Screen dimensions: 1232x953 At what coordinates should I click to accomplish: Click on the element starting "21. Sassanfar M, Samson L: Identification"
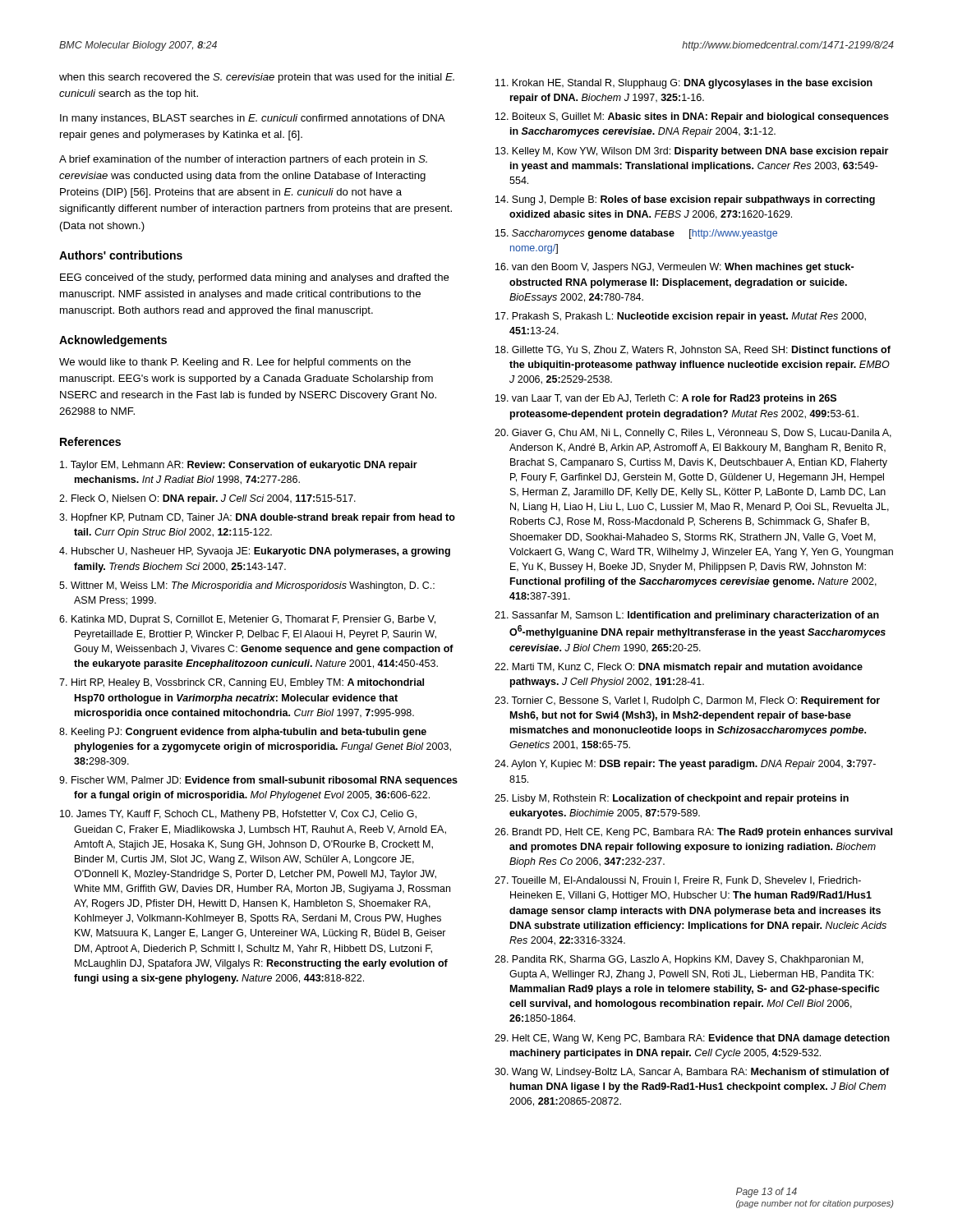tap(690, 632)
